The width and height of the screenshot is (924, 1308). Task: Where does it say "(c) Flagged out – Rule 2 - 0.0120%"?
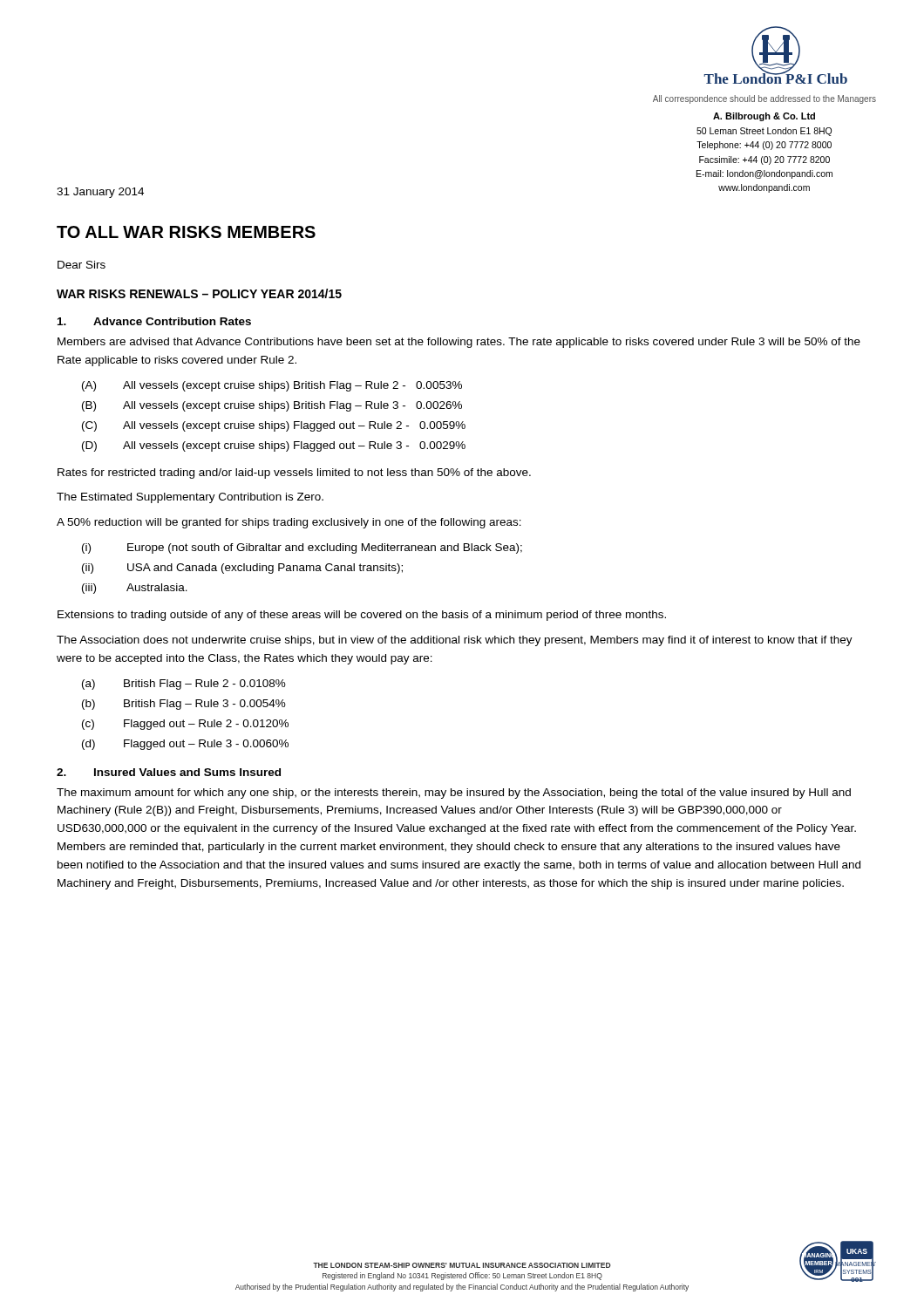pos(185,725)
